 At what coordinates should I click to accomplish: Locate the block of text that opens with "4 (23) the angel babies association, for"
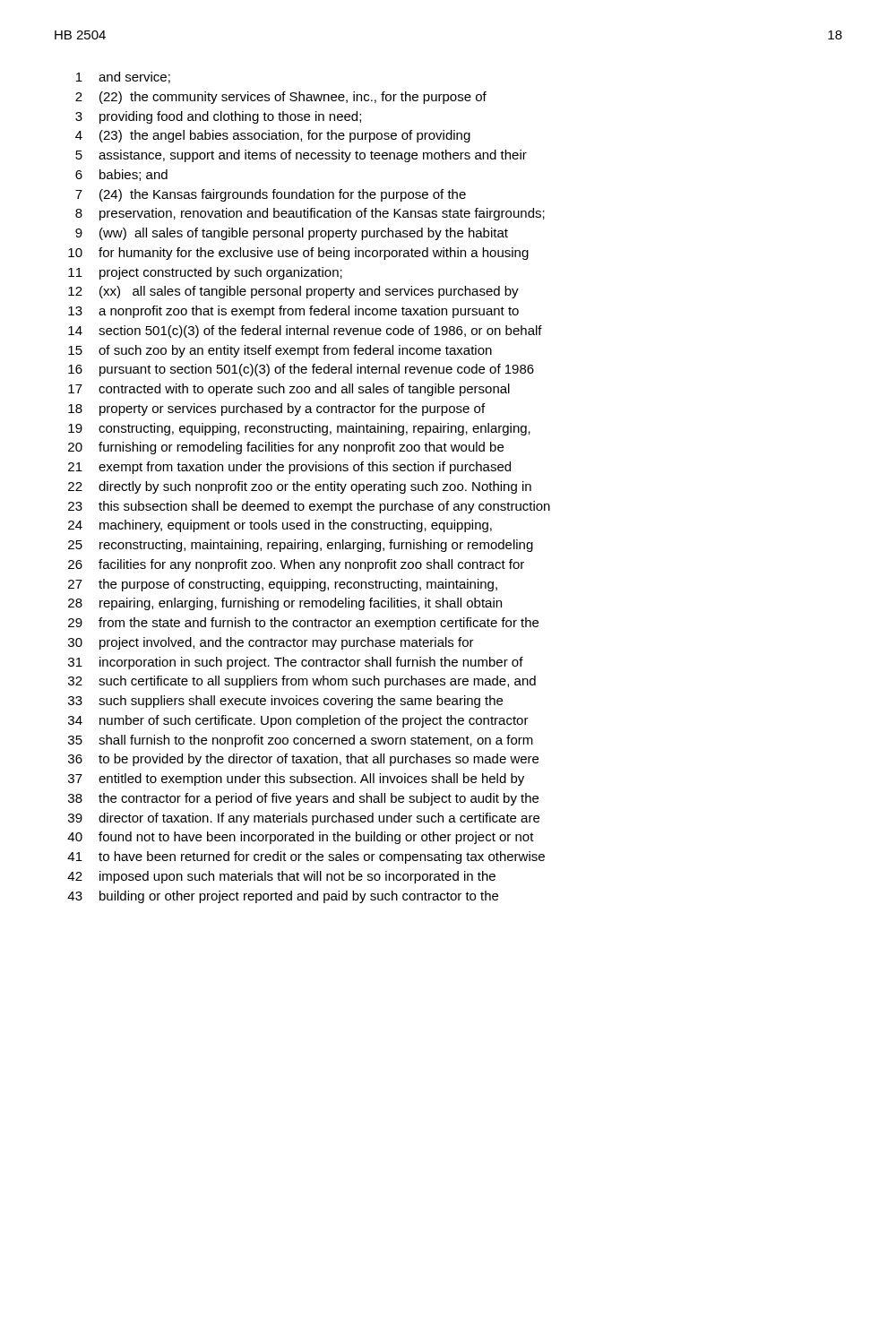[x=448, y=135]
